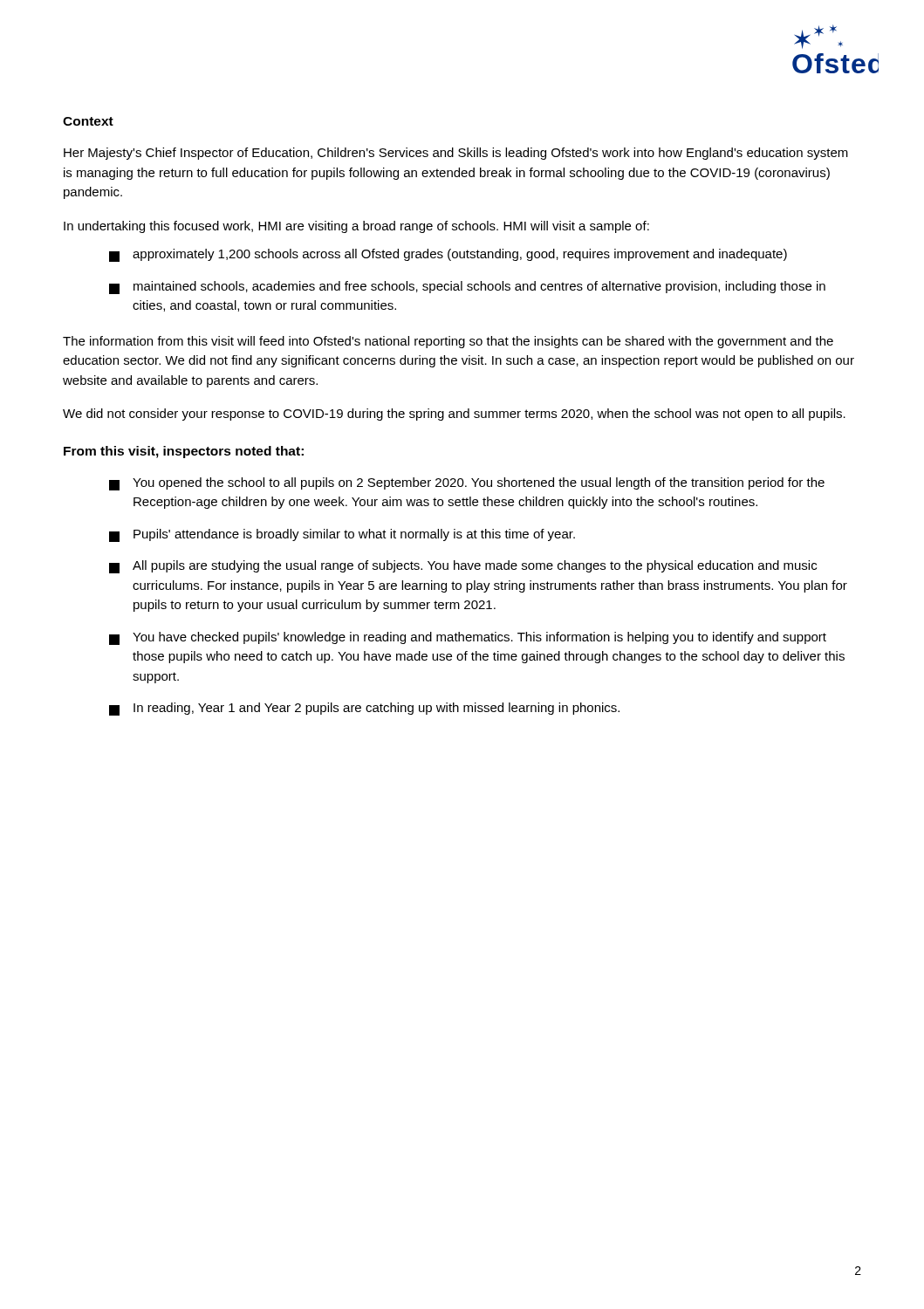Click the passage that begins "You opened the school to"
Screen dimensions: 1309x924
485,492
